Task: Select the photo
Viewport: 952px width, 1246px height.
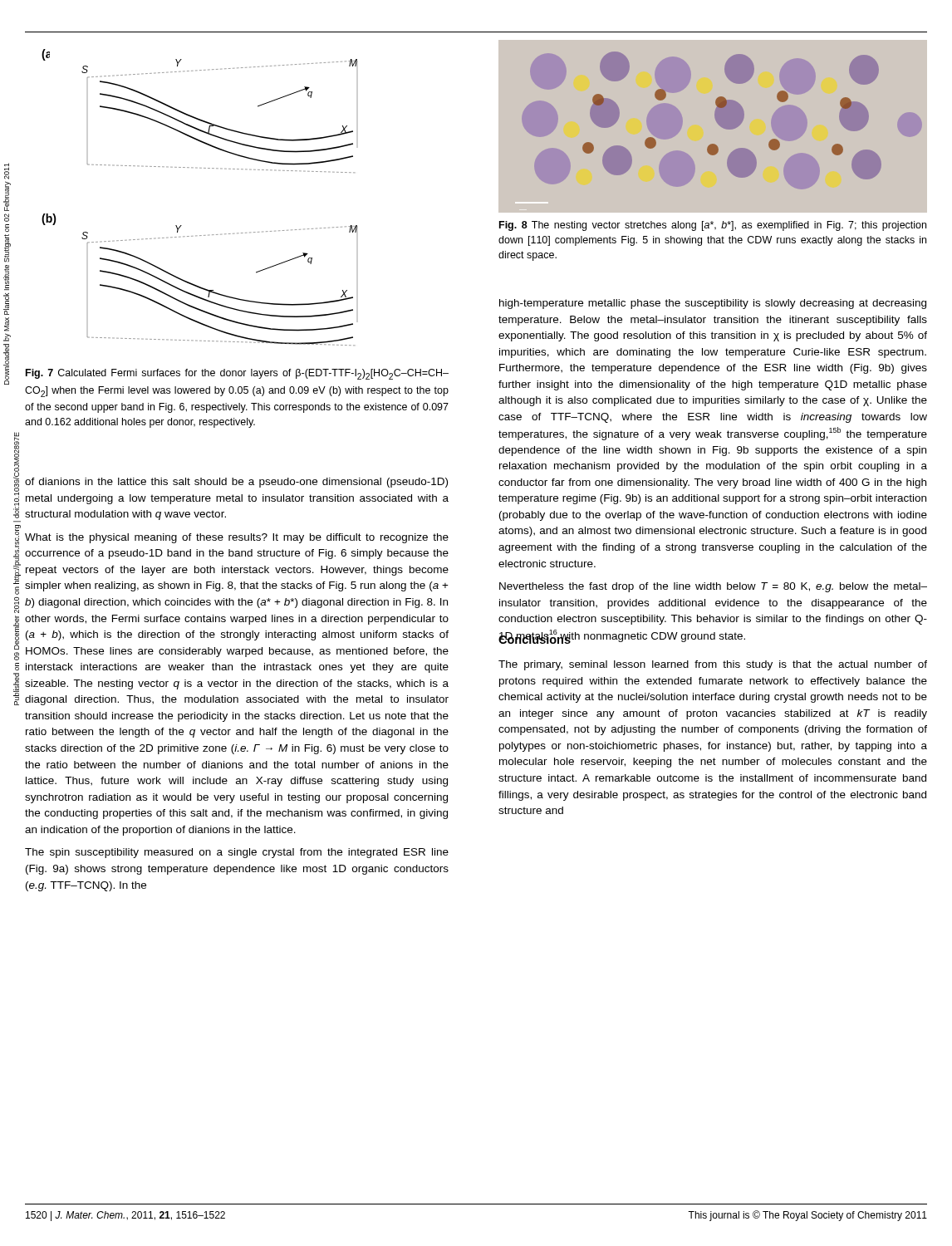Action: tap(713, 126)
